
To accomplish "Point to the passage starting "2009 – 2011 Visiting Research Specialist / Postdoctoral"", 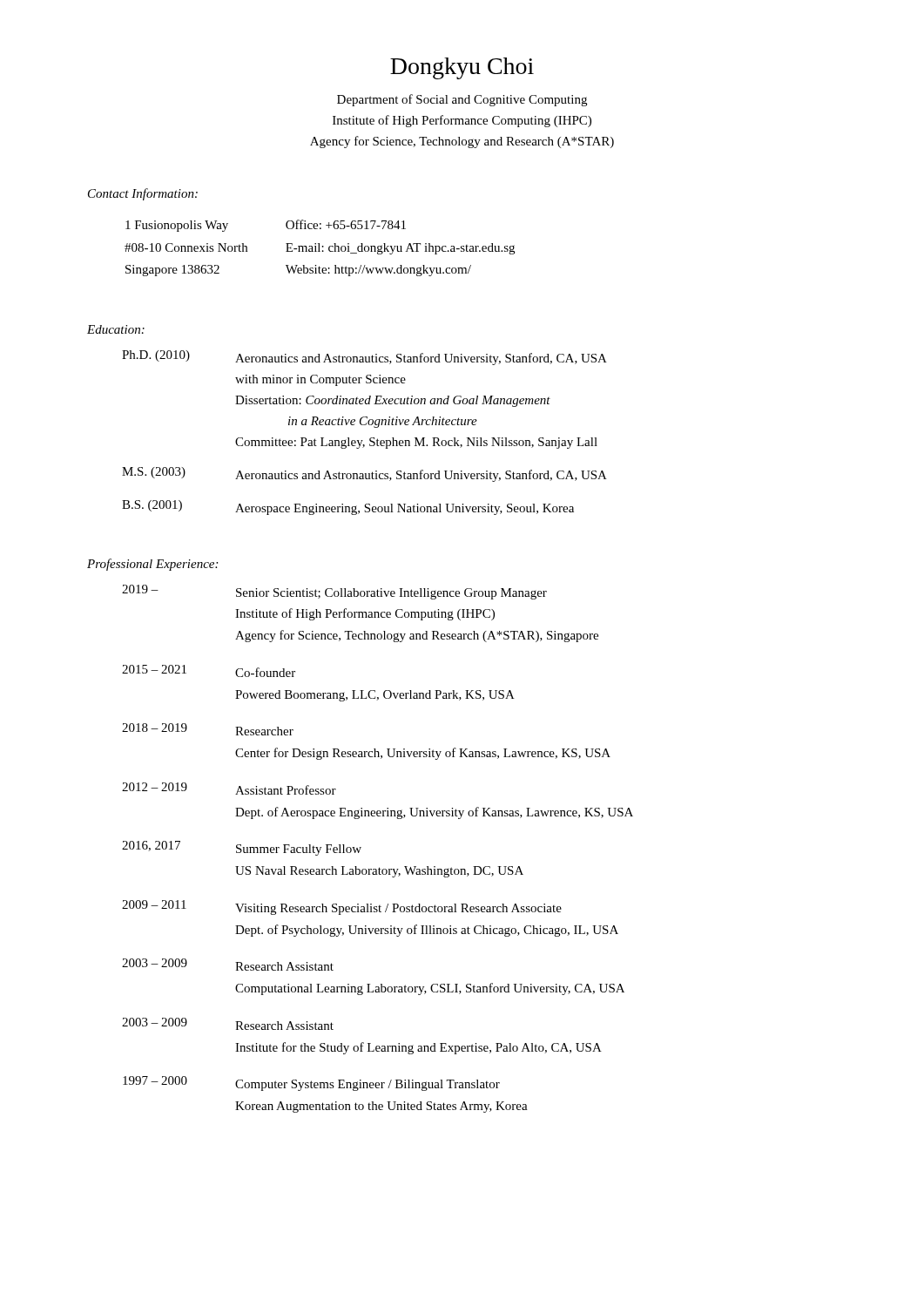I will click(370, 919).
